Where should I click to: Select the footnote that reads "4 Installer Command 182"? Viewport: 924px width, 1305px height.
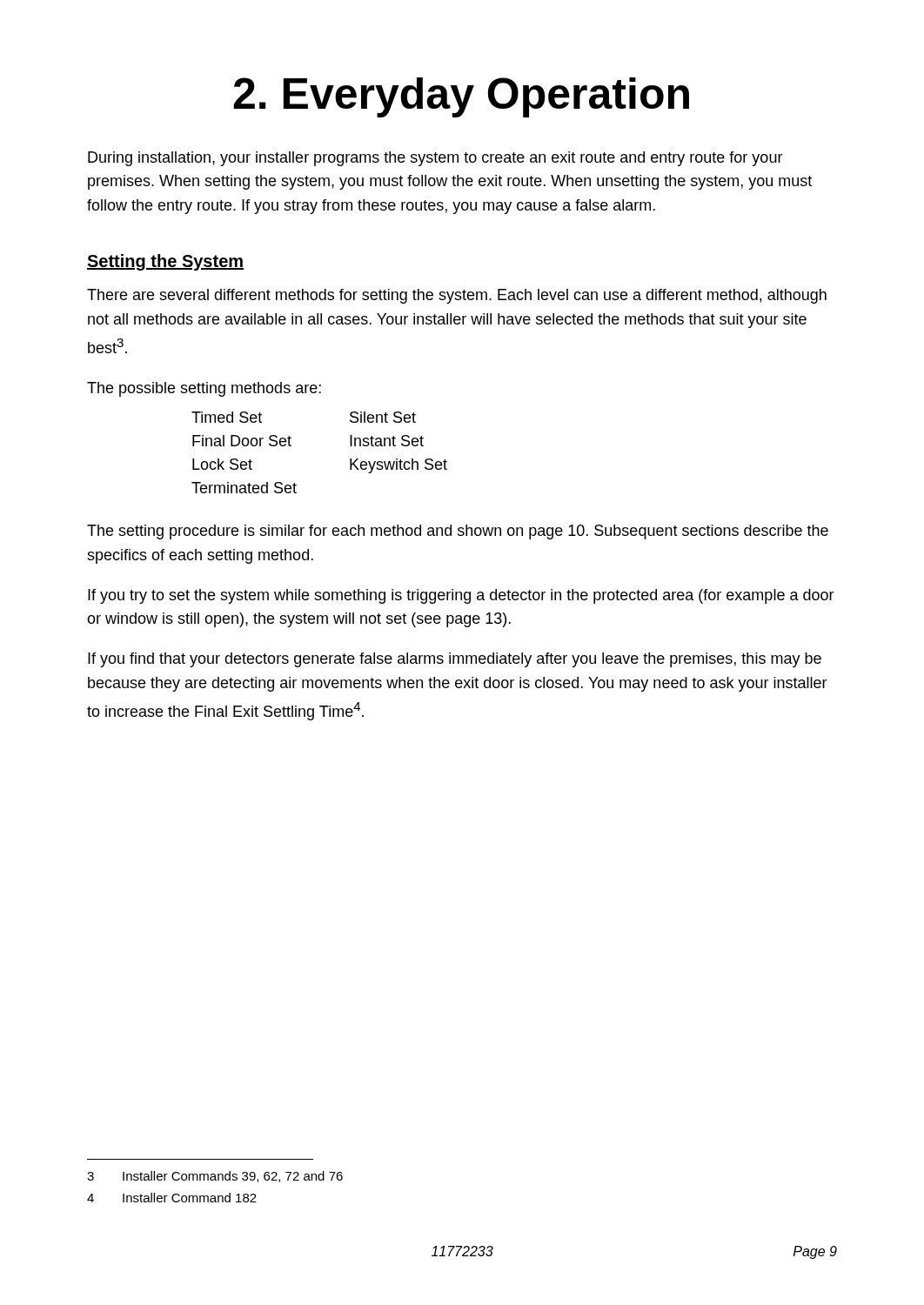pyautogui.click(x=172, y=1198)
